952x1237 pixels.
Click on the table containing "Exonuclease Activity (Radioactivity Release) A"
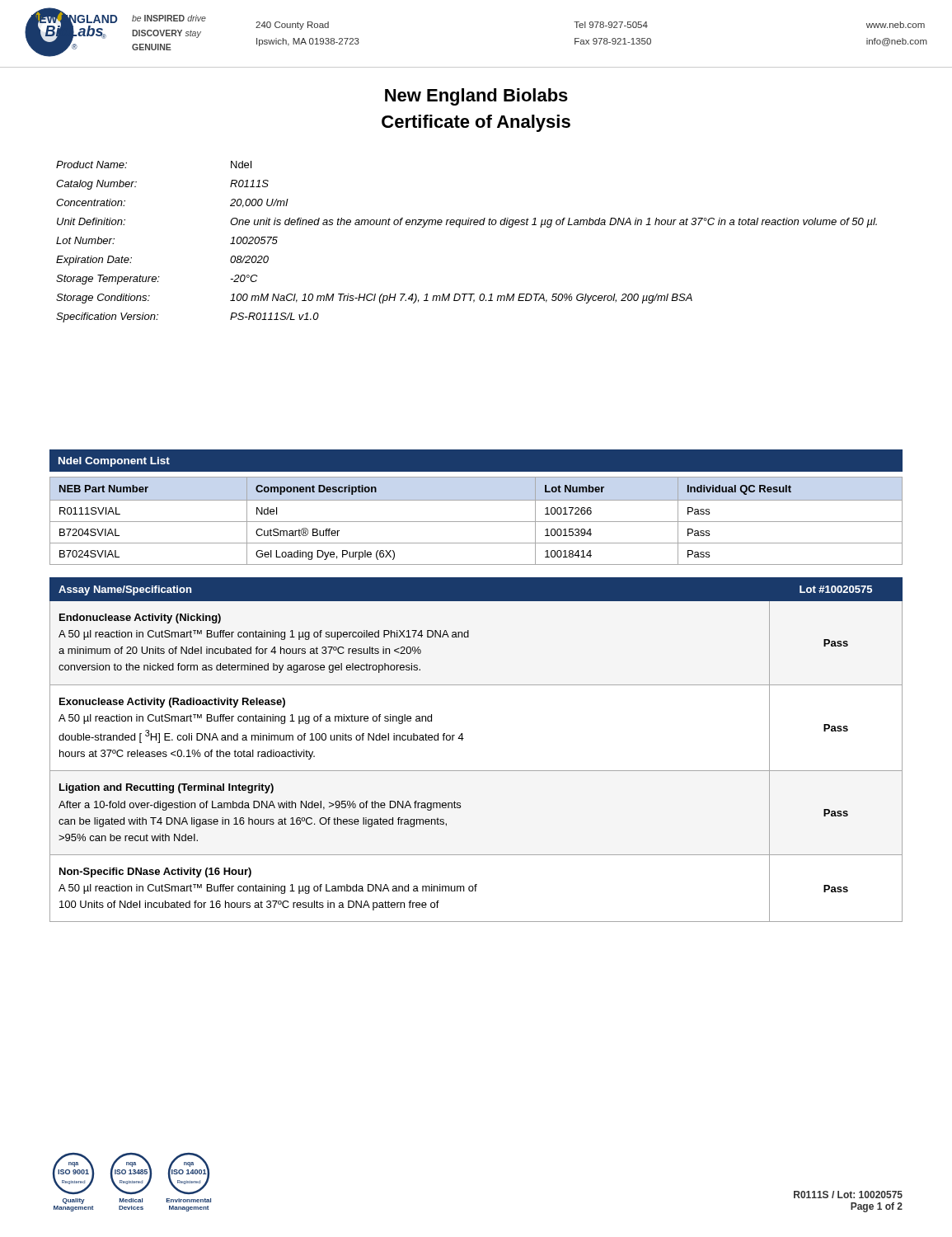tap(476, 750)
